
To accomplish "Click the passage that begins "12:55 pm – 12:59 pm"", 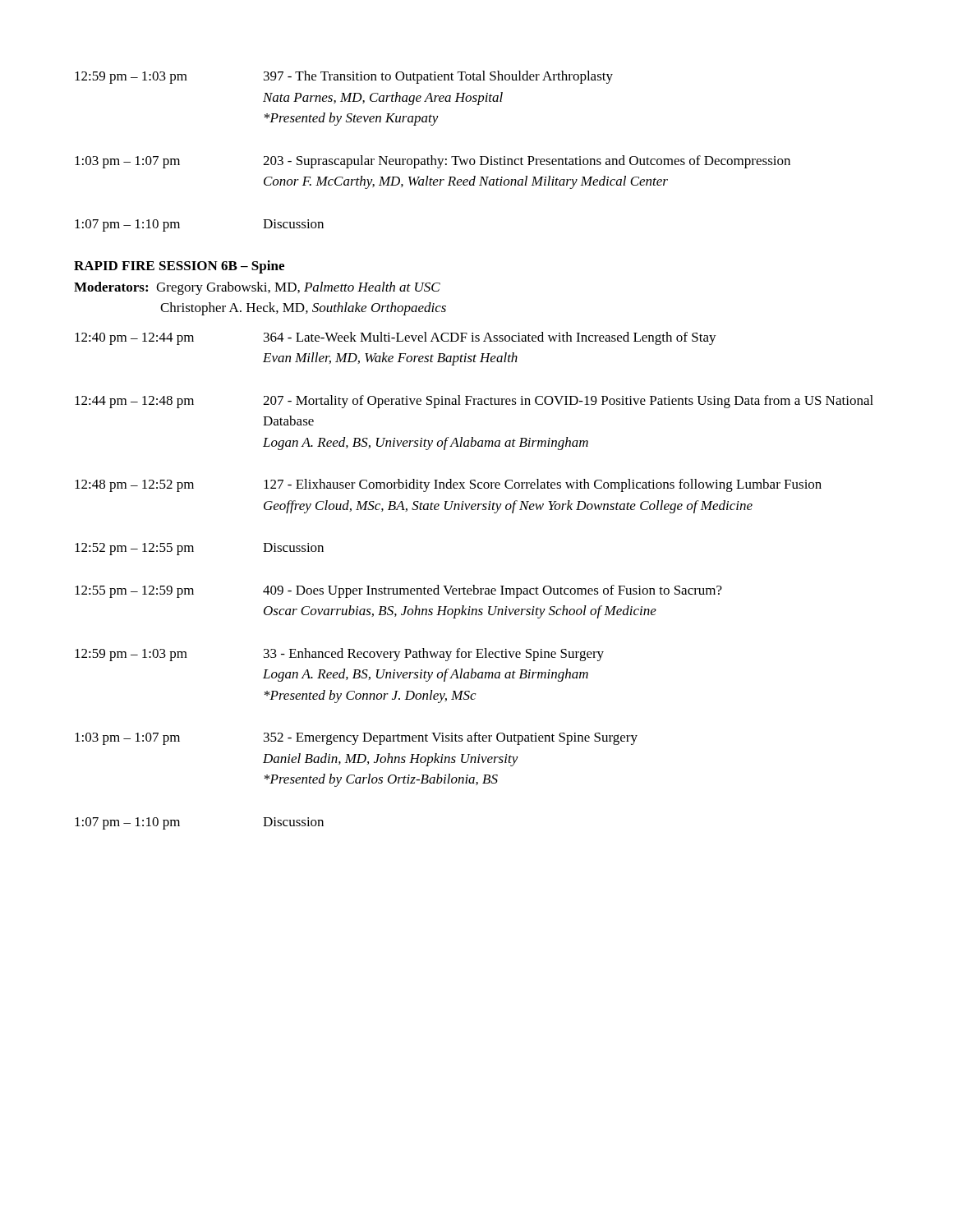I will tap(476, 600).
